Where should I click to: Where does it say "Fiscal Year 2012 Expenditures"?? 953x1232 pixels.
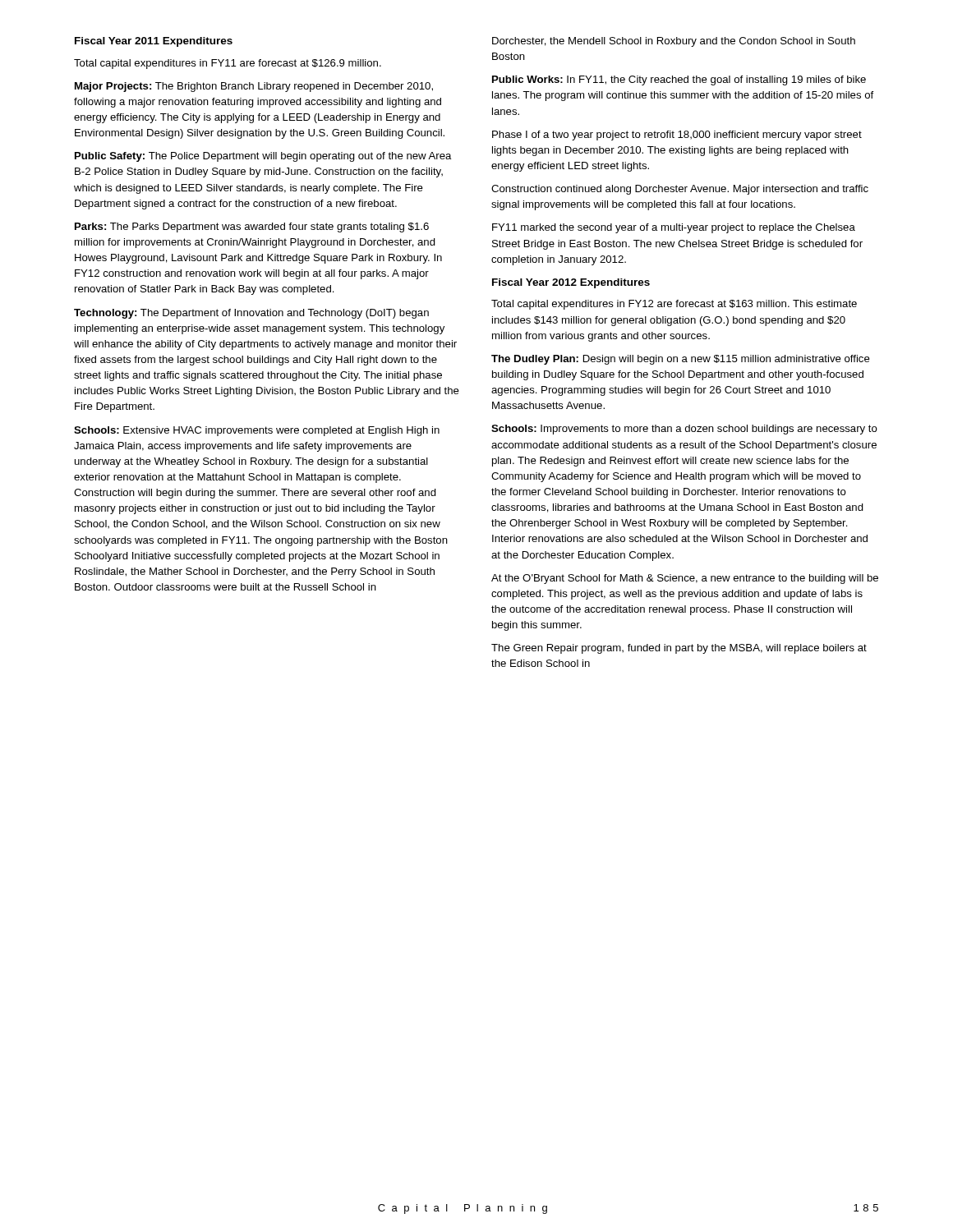571,282
